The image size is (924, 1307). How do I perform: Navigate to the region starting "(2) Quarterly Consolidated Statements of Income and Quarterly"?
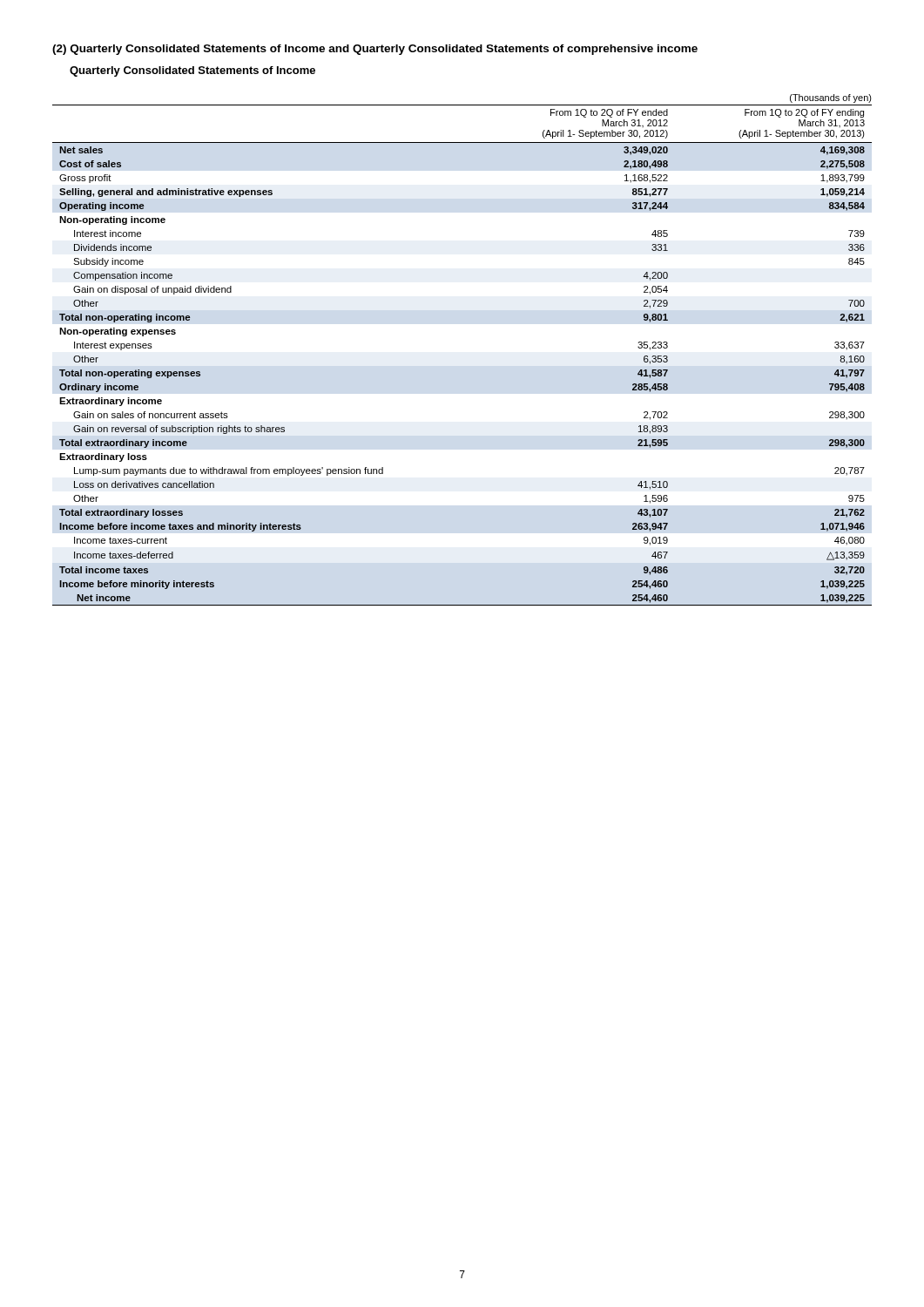coord(375,48)
